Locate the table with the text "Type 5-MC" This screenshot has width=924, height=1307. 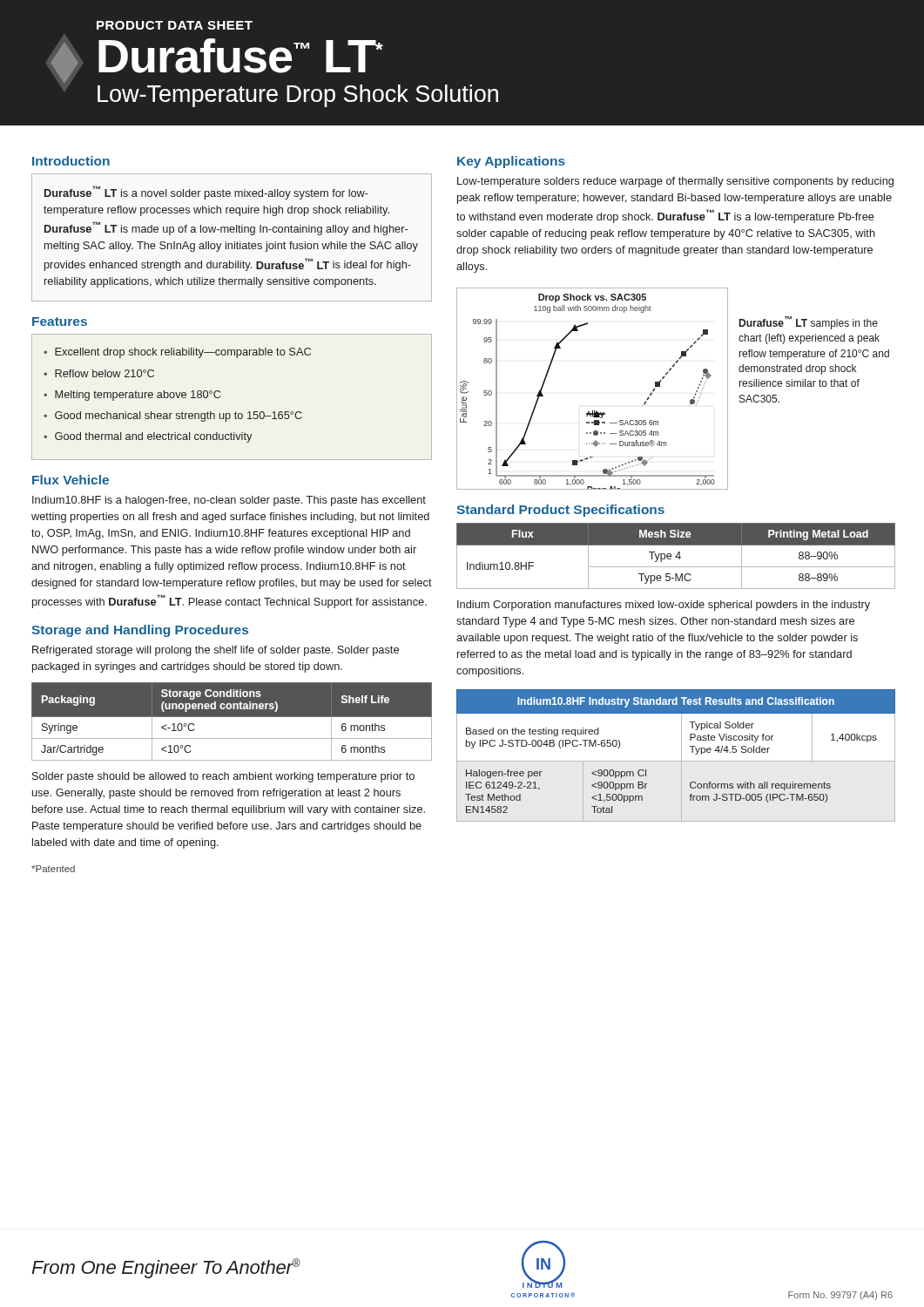[x=676, y=556]
